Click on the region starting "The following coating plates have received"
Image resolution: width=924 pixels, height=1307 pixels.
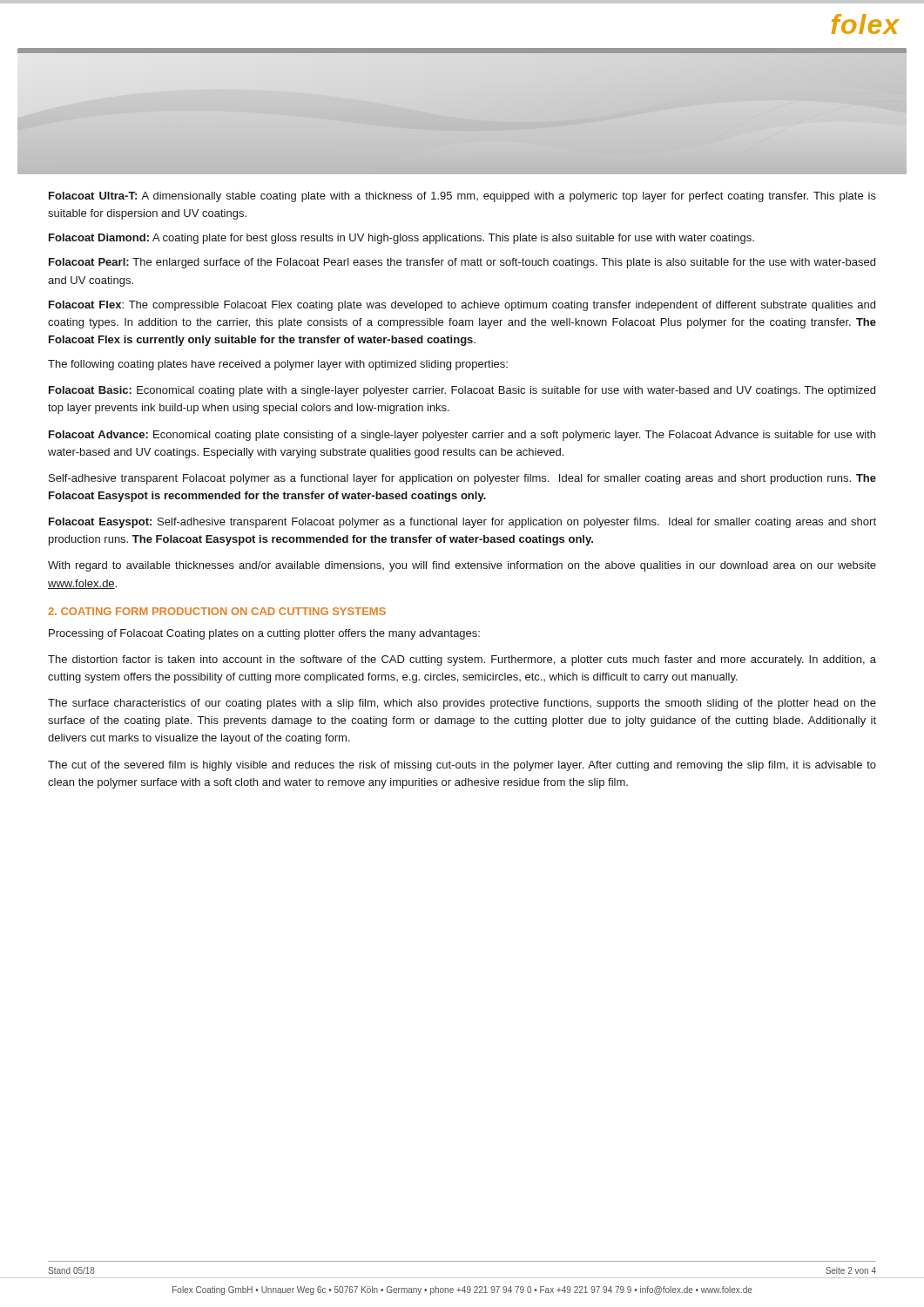click(x=278, y=364)
